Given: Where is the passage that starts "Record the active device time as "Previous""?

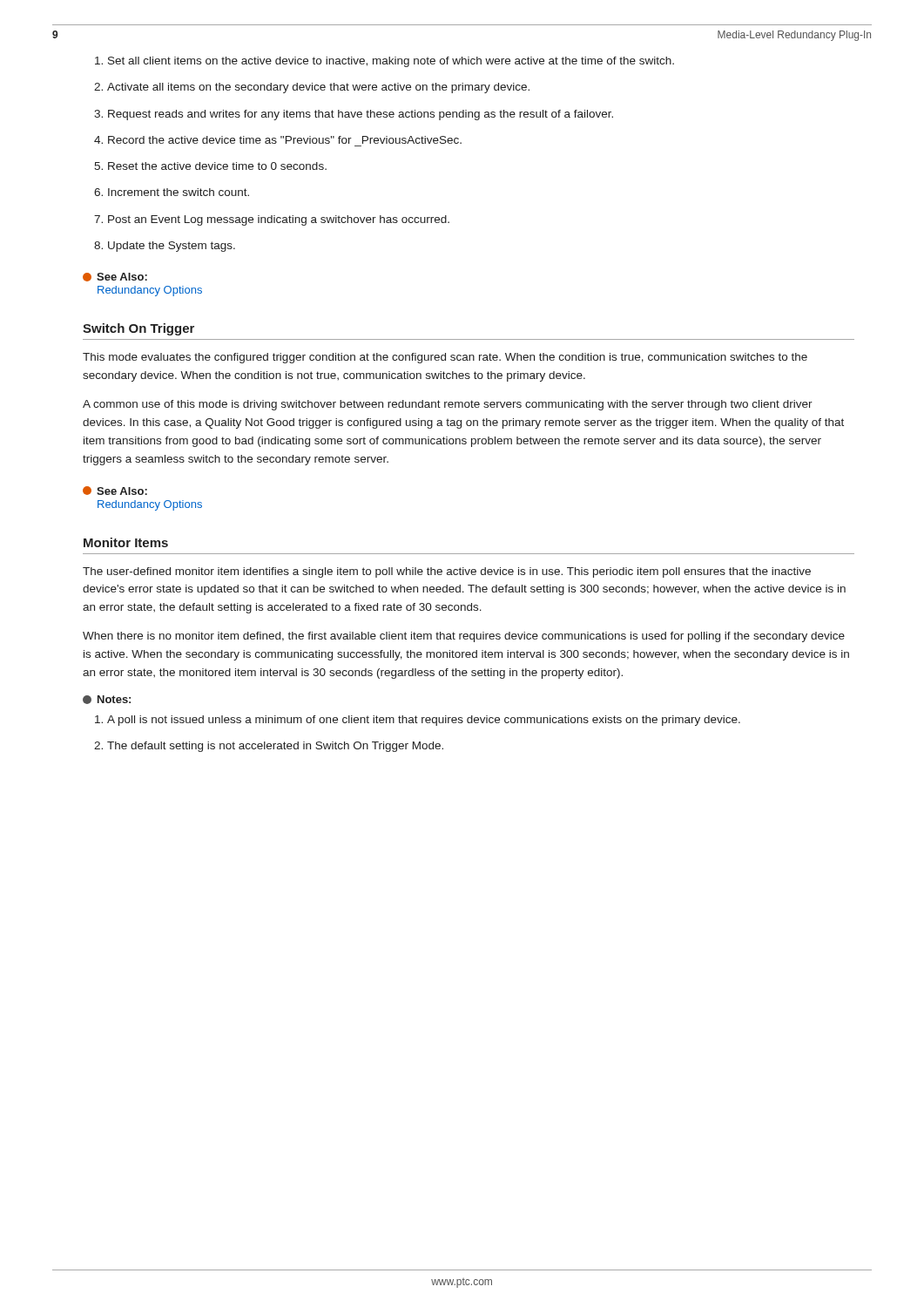Looking at the screenshot, I should tap(285, 140).
